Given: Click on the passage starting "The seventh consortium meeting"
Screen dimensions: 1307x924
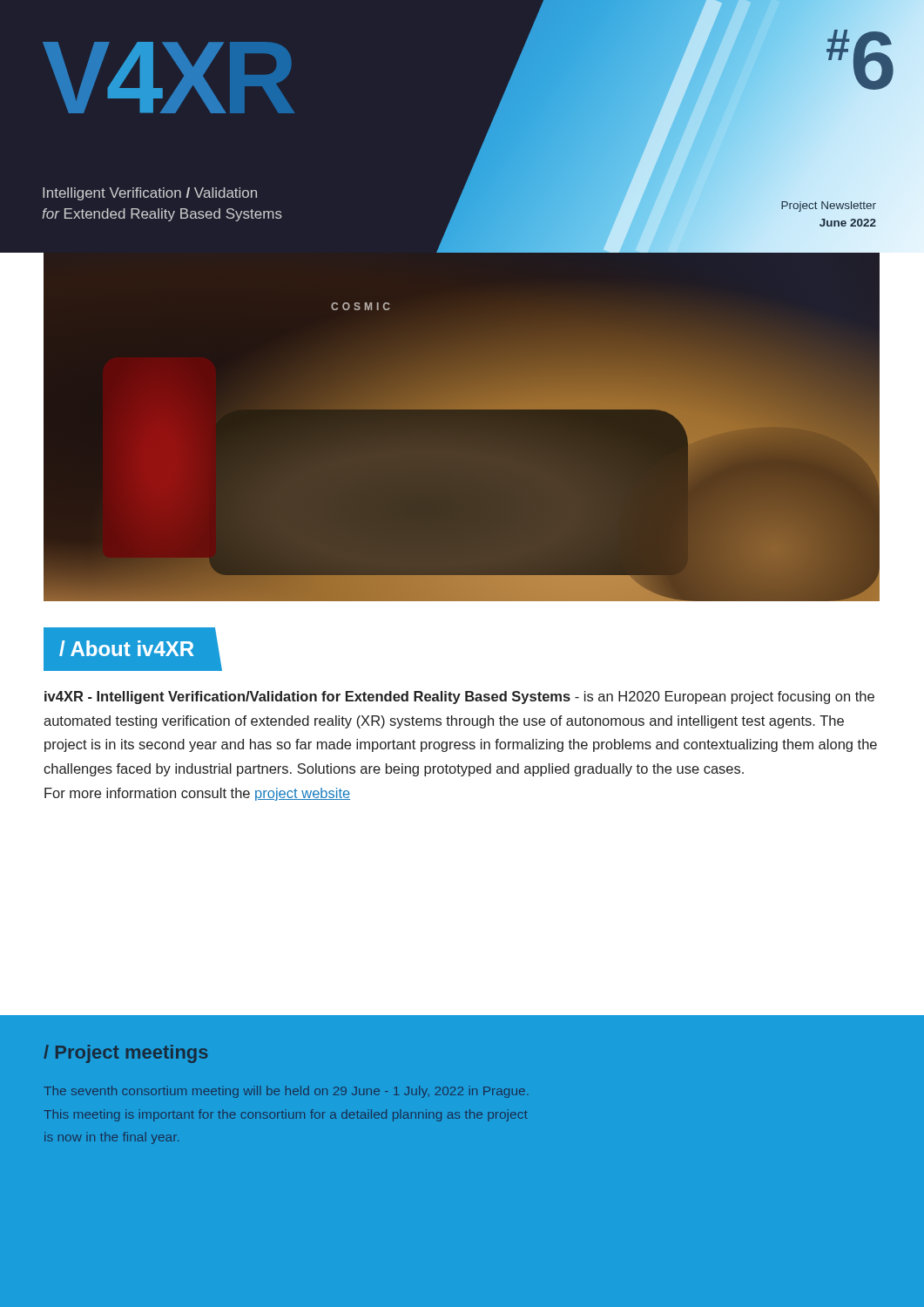Looking at the screenshot, I should pos(287,1114).
